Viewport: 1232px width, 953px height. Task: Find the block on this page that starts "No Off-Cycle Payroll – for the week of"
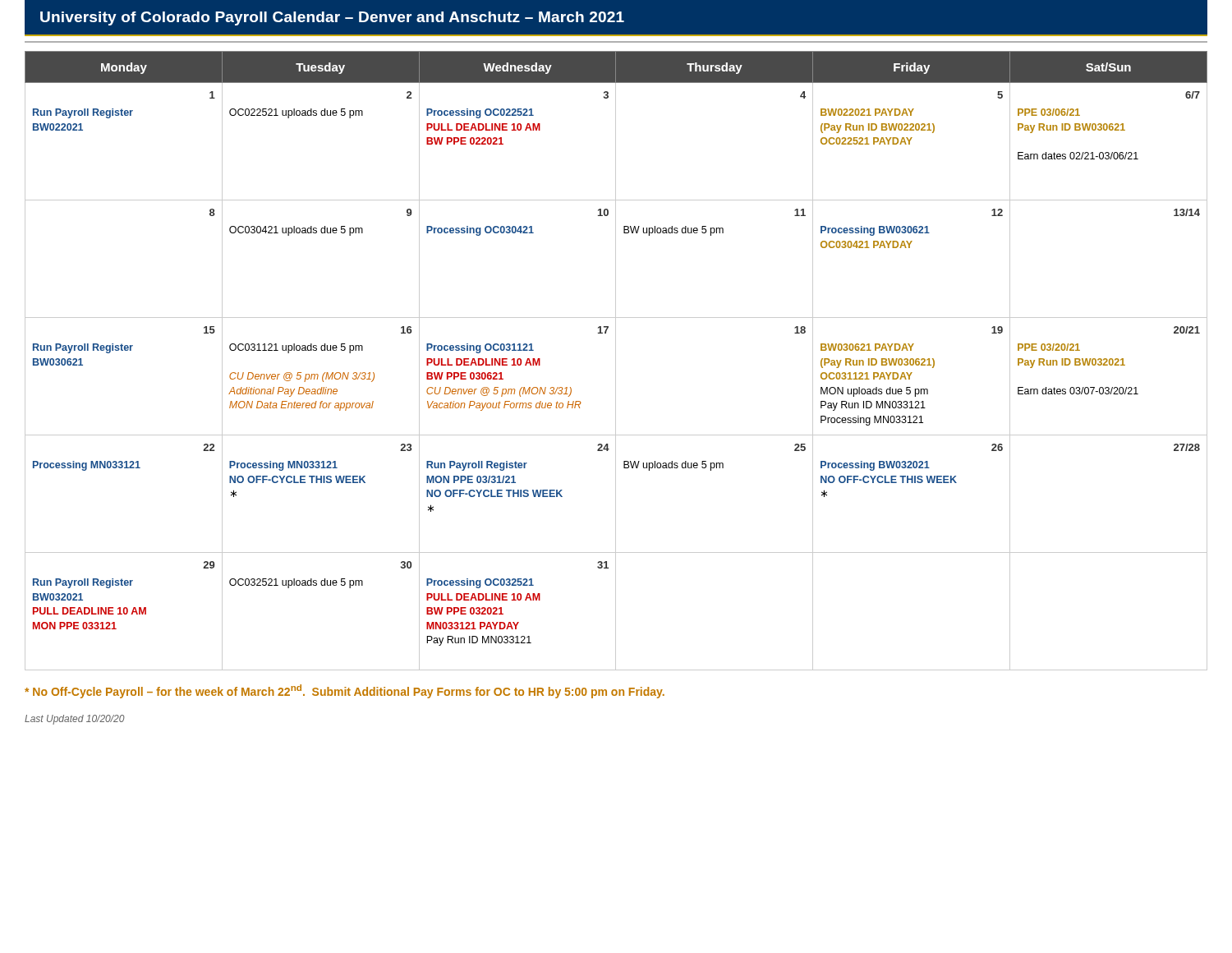[345, 690]
